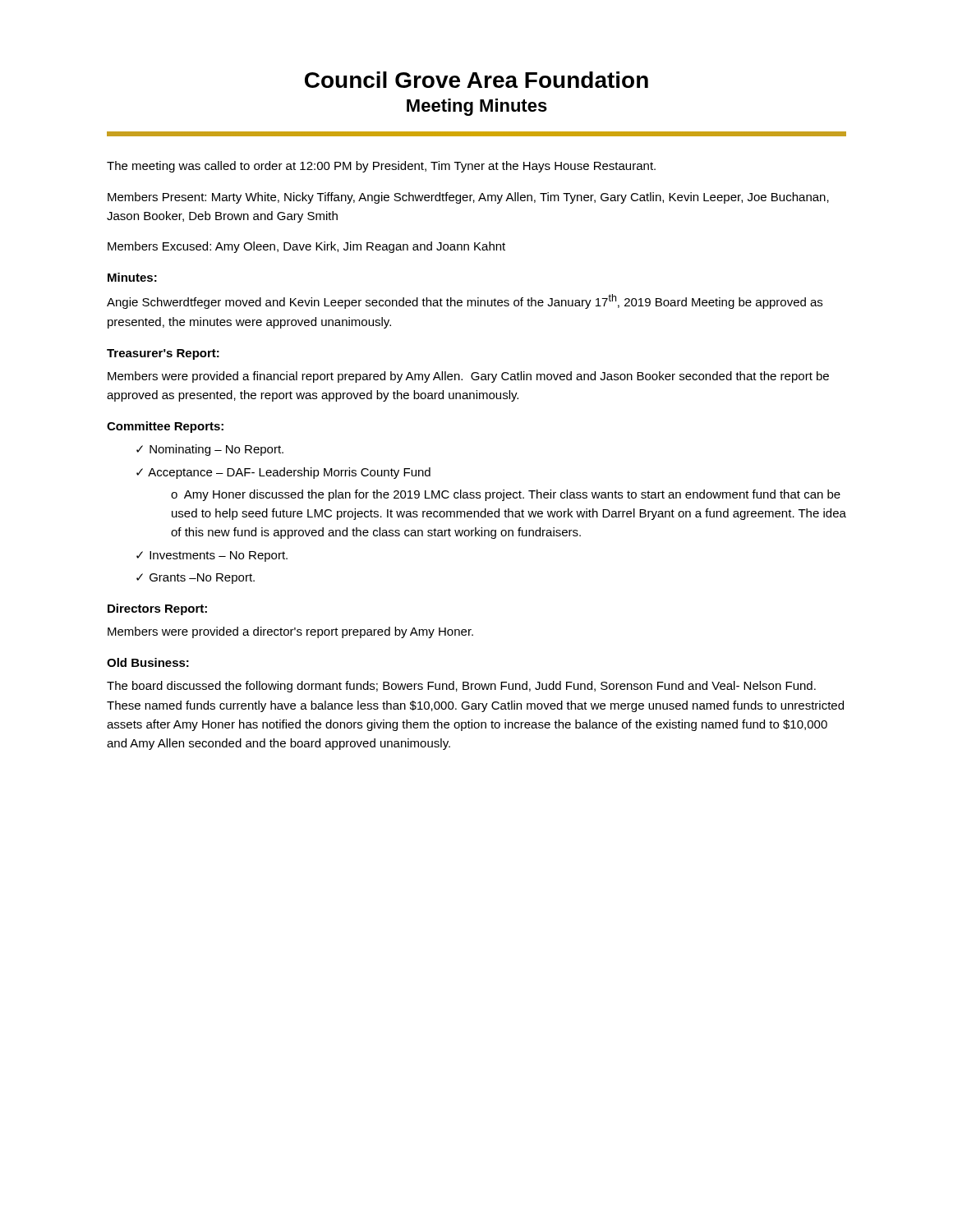Click on the region starting "Acceptance – DAF- Leadership Morris County"
Viewport: 953px width, 1232px height.
click(497, 503)
